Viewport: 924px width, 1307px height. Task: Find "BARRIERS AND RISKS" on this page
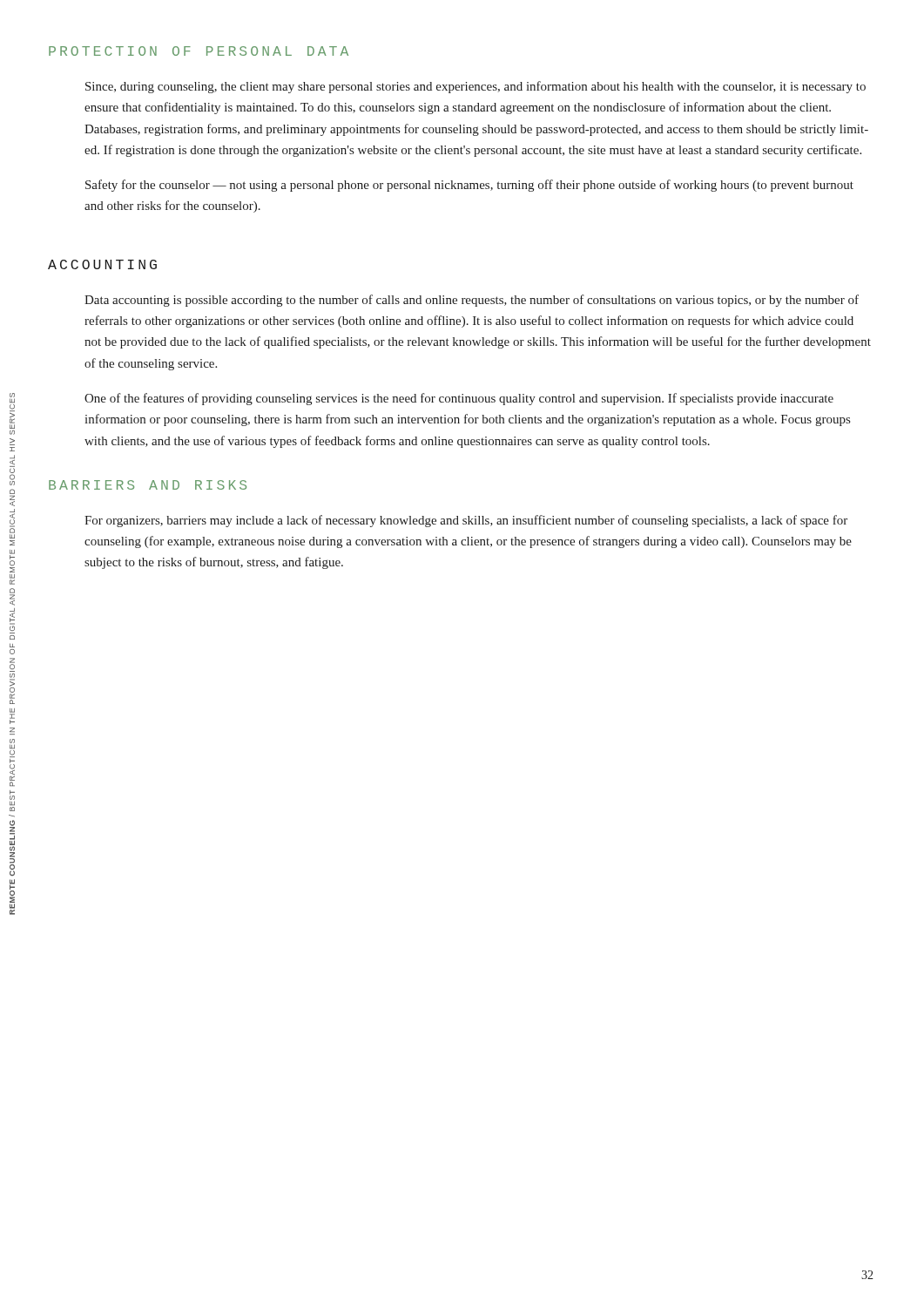tap(149, 486)
